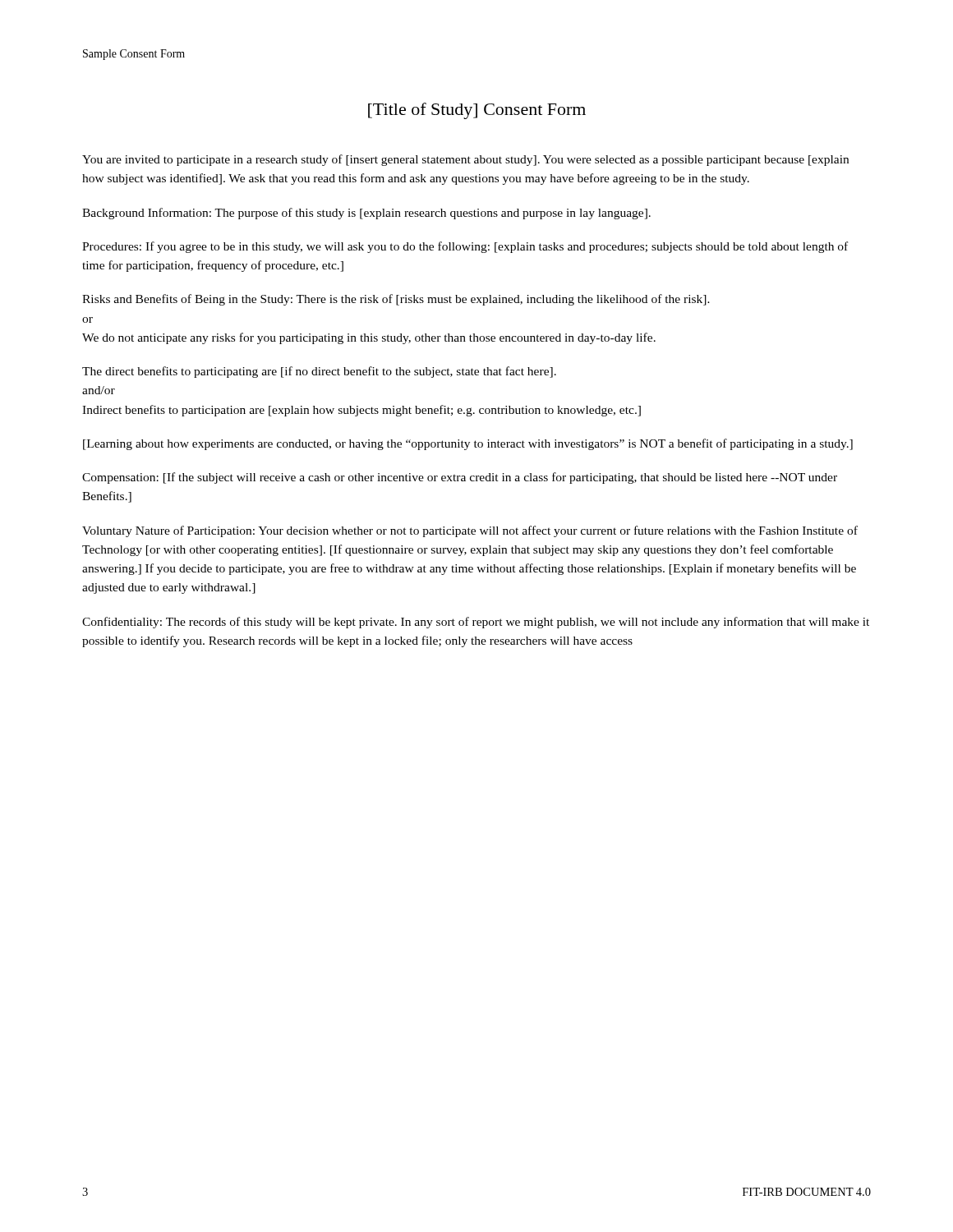The image size is (953, 1232).
Task: Point to the text starting "Procedures: If you agree to"
Action: pos(465,255)
